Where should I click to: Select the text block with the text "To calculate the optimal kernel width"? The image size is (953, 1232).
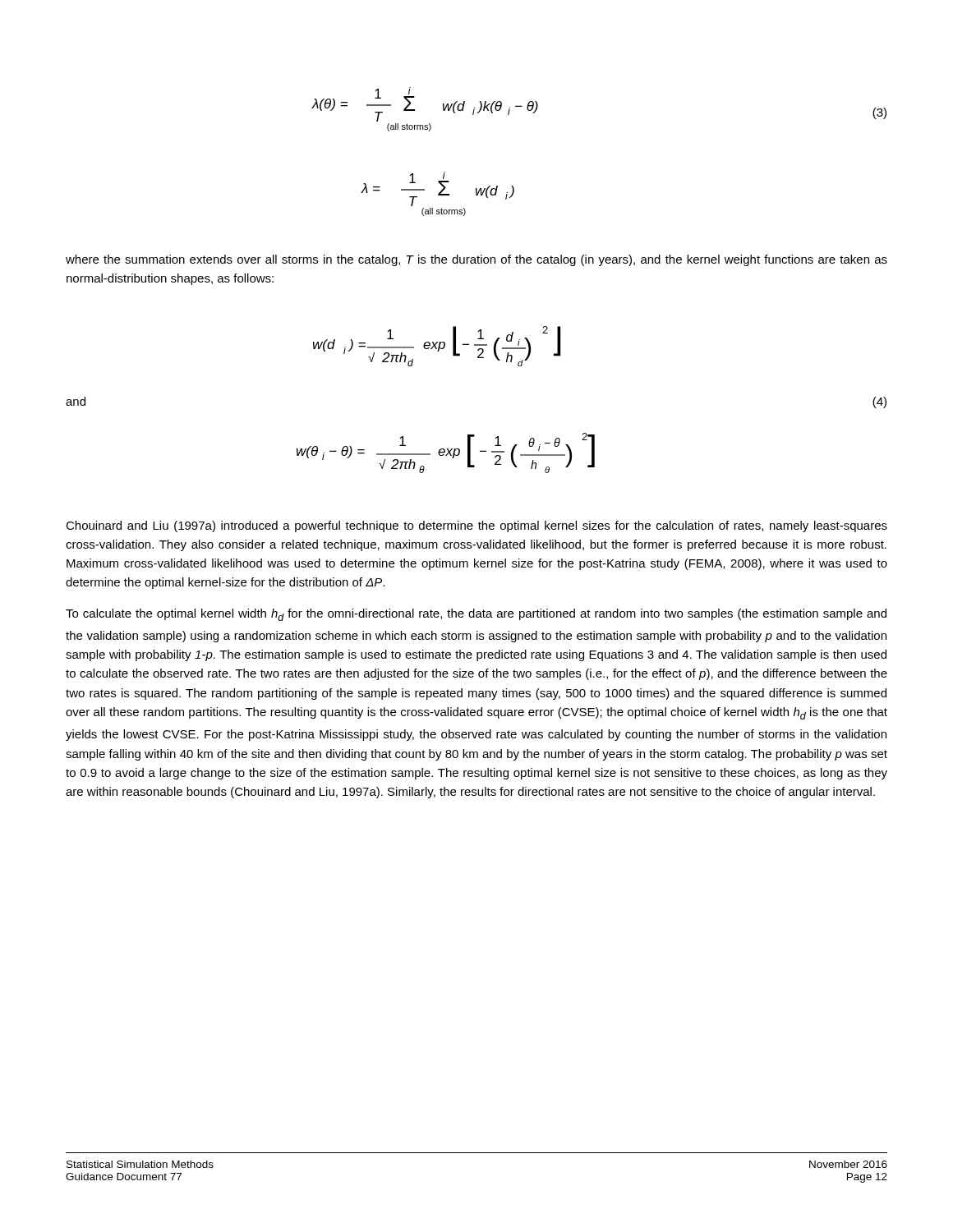(x=476, y=702)
